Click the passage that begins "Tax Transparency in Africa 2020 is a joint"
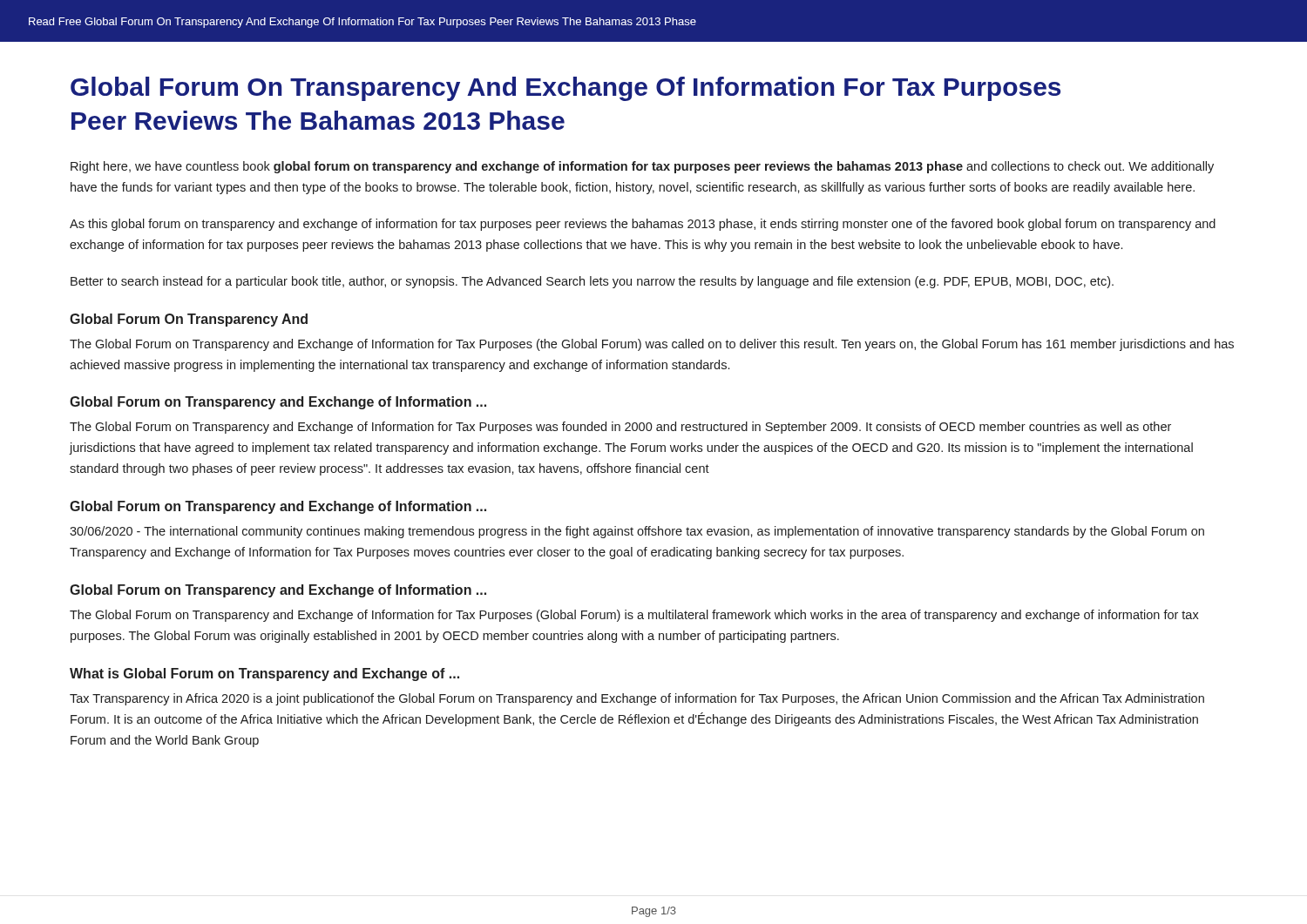The height and width of the screenshot is (924, 1307). tap(637, 719)
